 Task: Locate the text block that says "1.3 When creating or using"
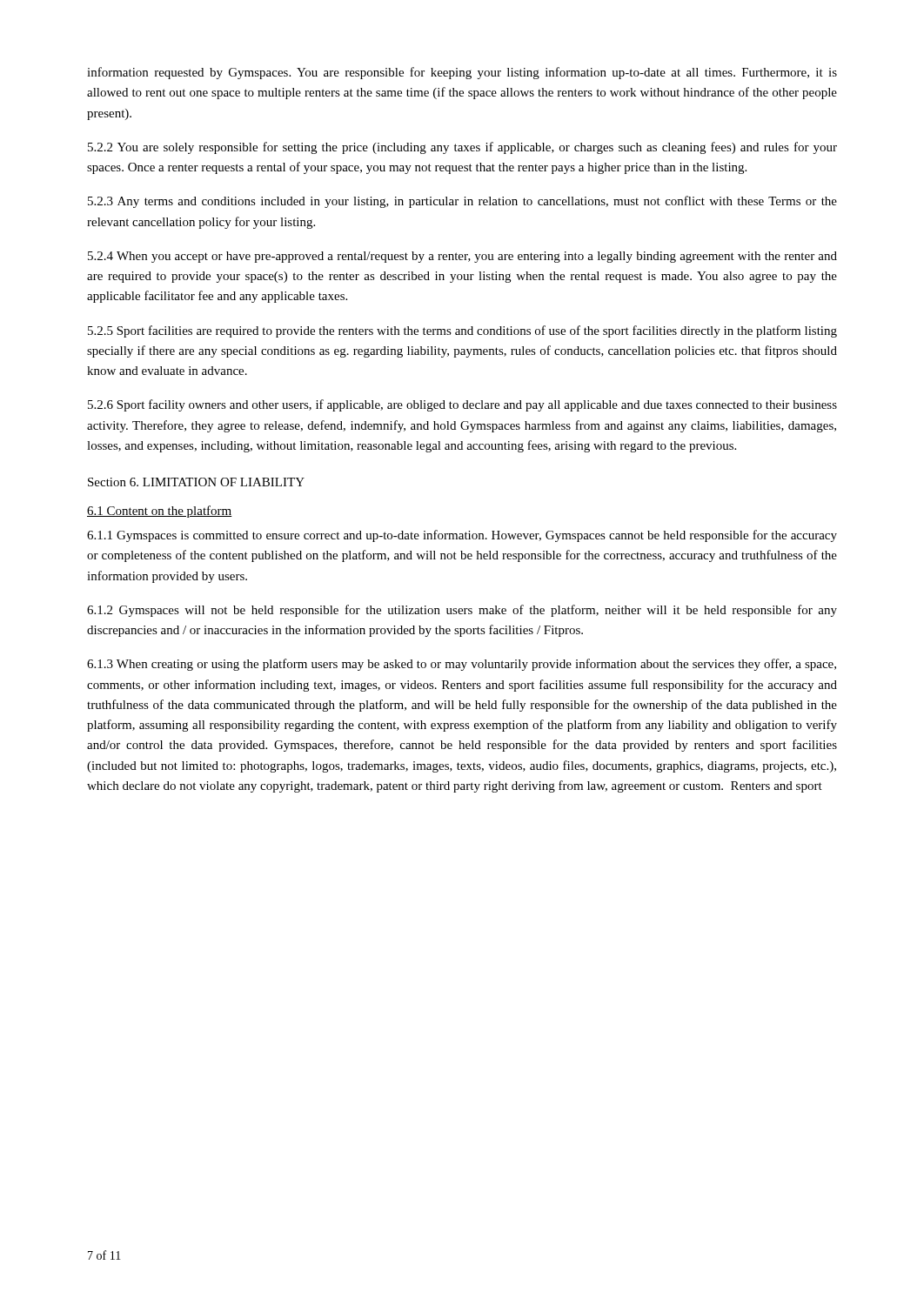462,725
